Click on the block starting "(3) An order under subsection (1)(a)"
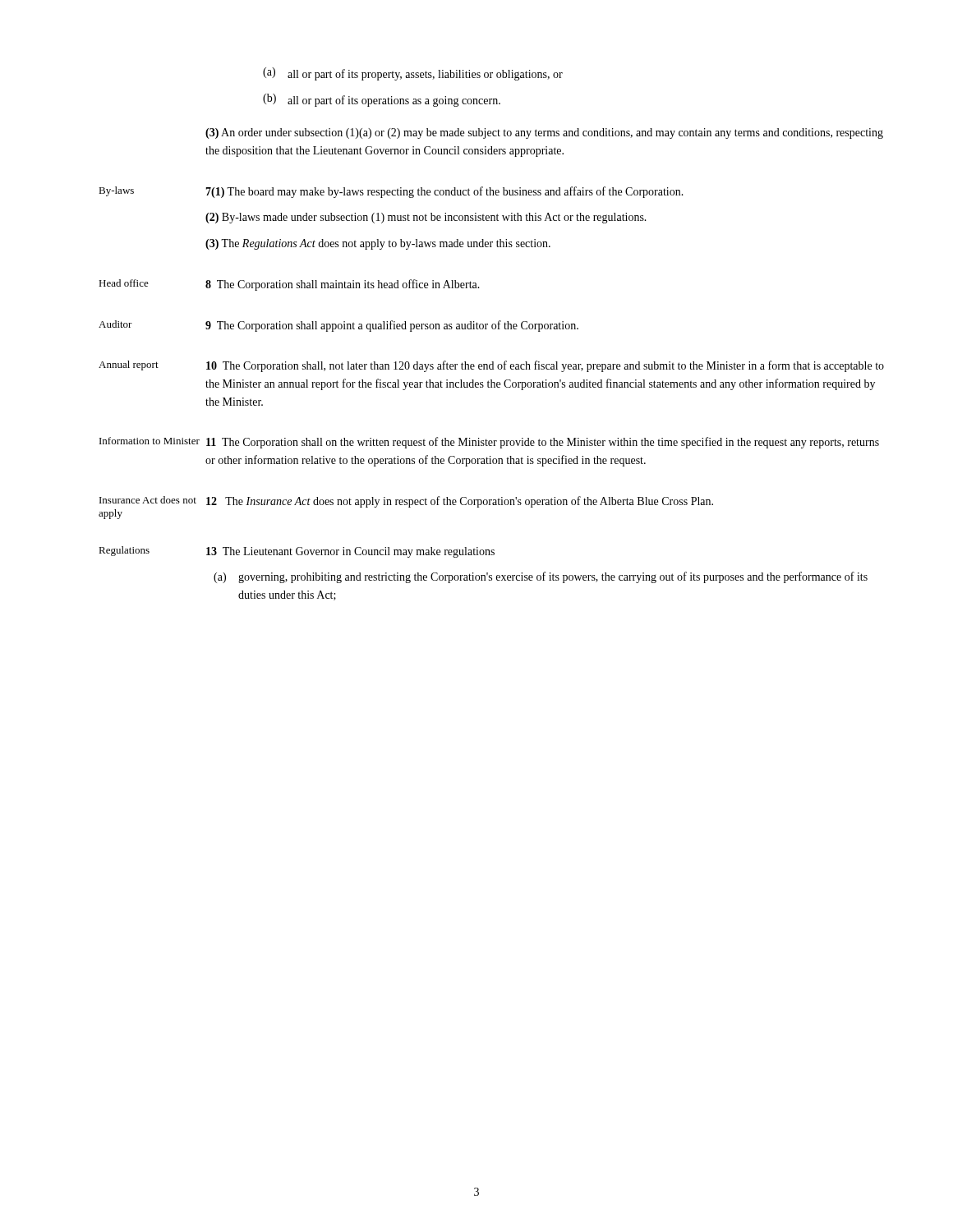953x1232 pixels. click(546, 142)
